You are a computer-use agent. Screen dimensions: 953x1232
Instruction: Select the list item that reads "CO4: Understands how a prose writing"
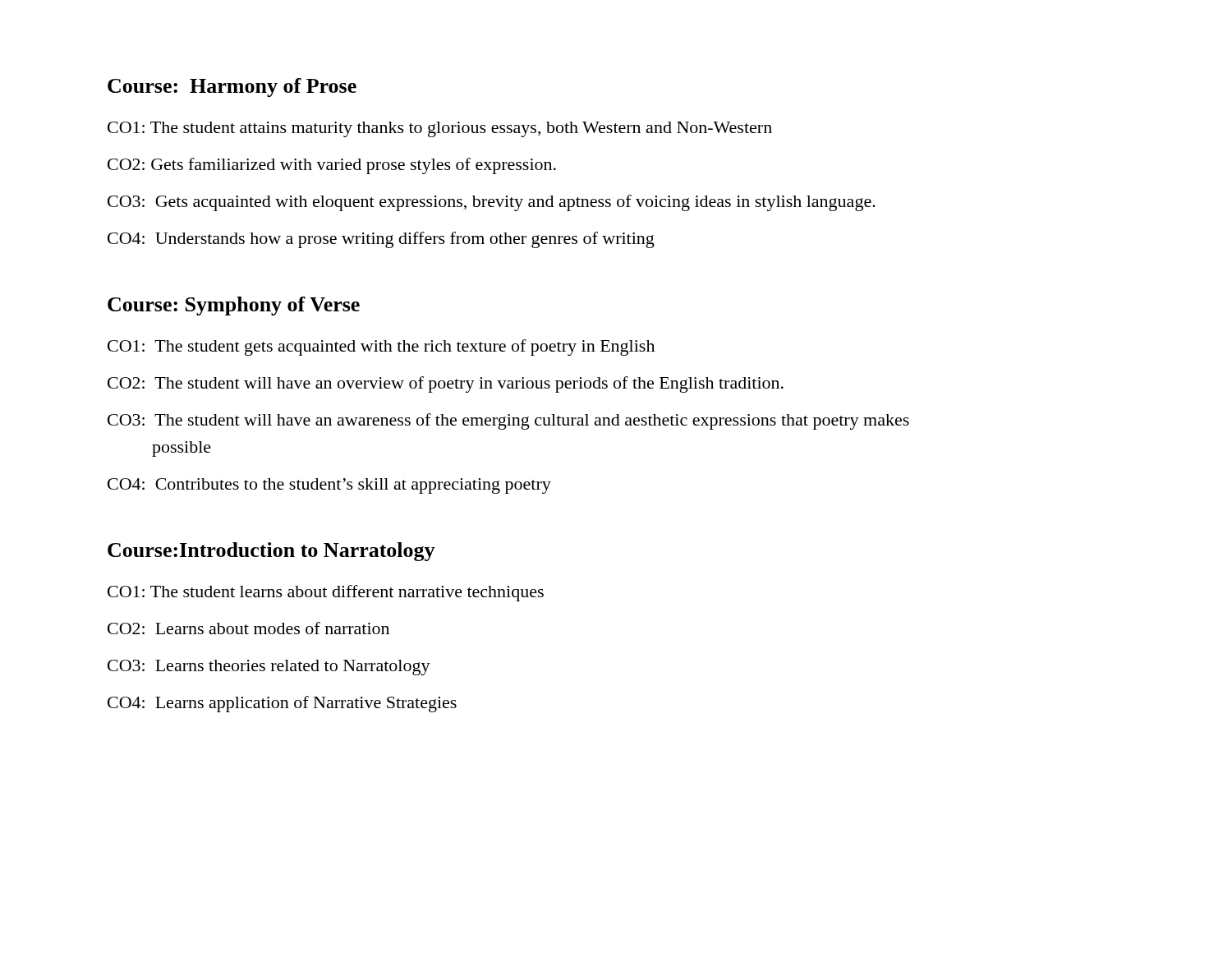pyautogui.click(x=381, y=238)
